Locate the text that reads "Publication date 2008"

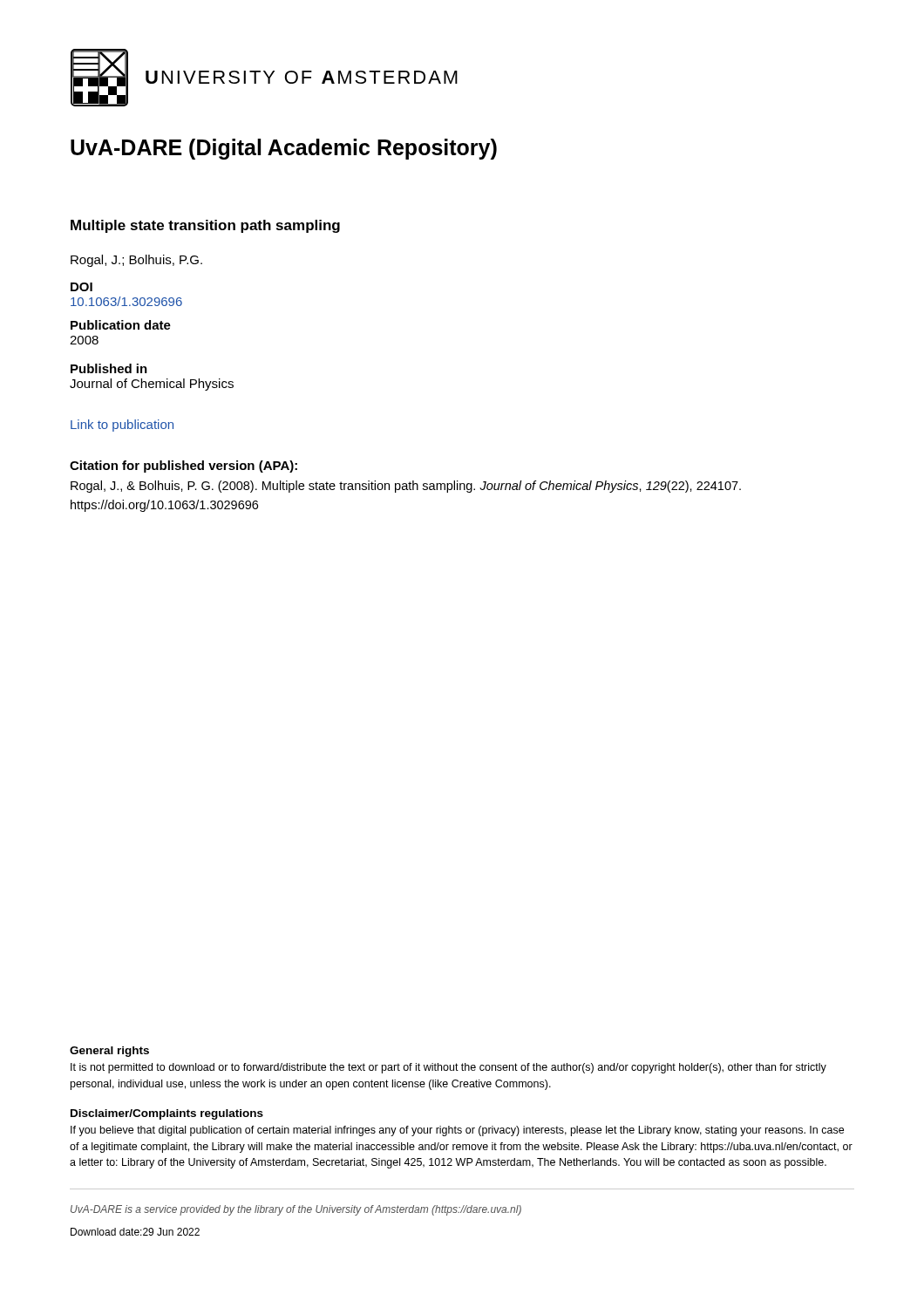(x=120, y=332)
